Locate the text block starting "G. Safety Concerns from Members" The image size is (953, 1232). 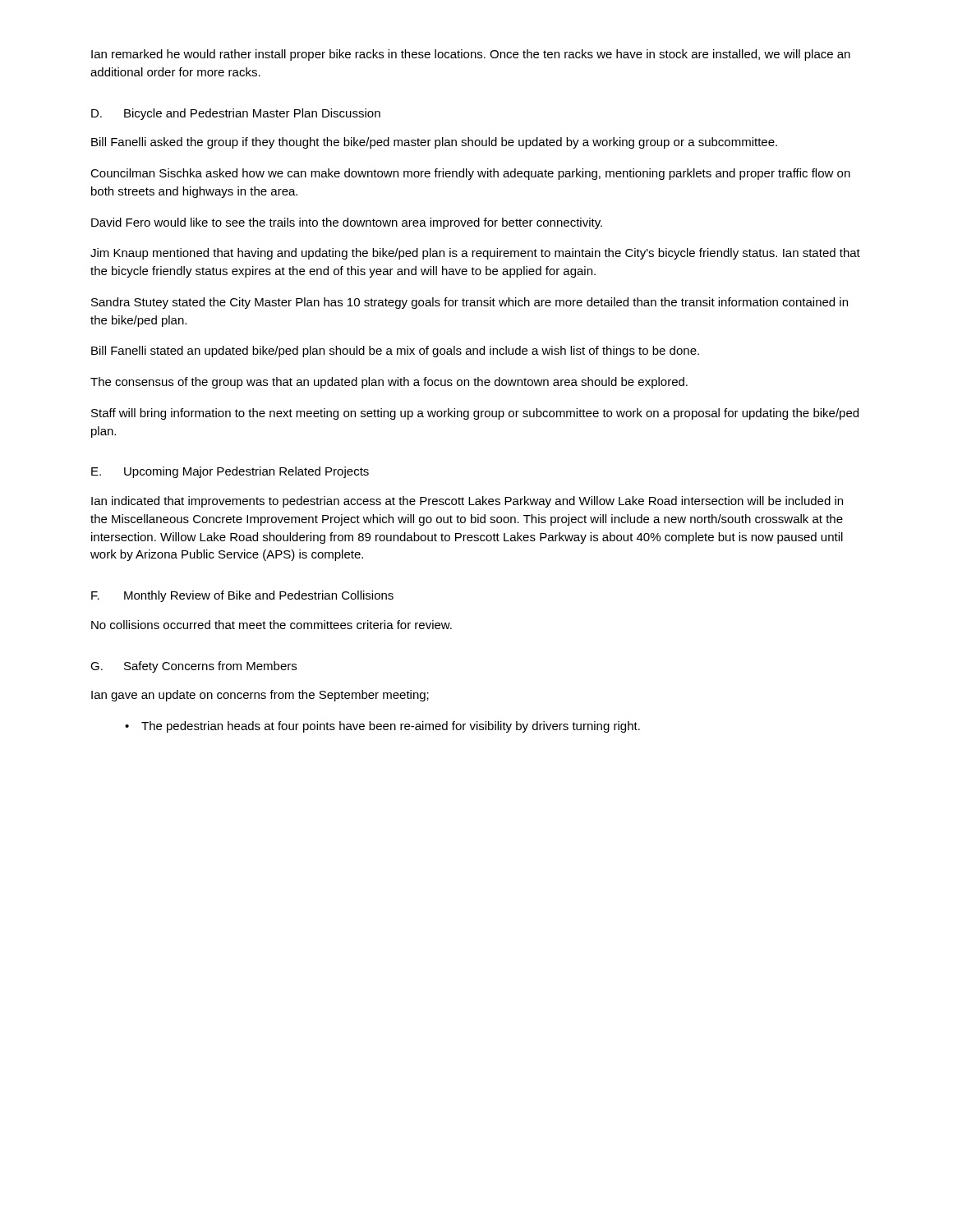click(x=194, y=666)
